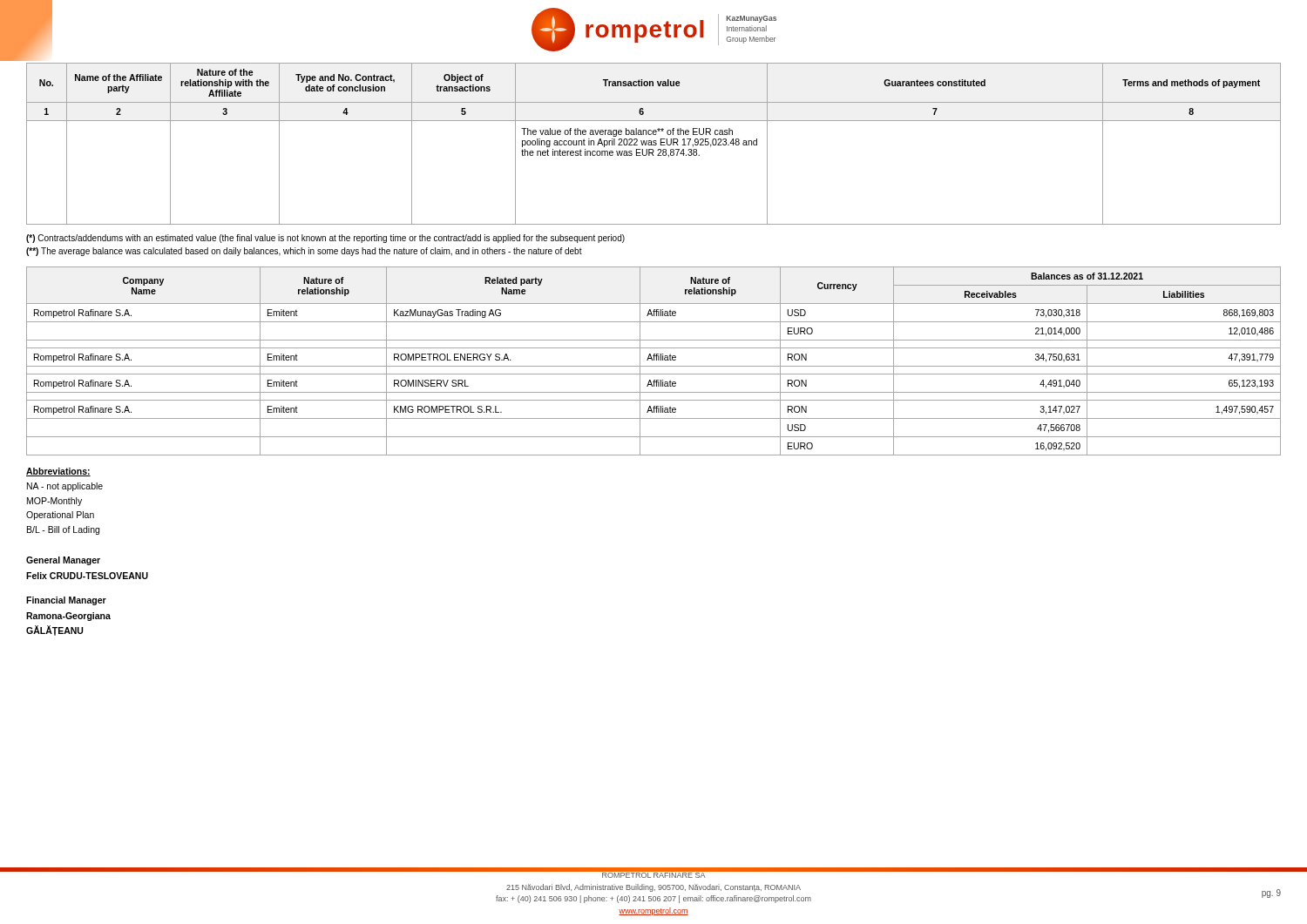This screenshot has height=924, width=1307.
Task: Point to the text block starting "General Manager Felix CRUDU-TESLOVEANU"
Action: 87,568
